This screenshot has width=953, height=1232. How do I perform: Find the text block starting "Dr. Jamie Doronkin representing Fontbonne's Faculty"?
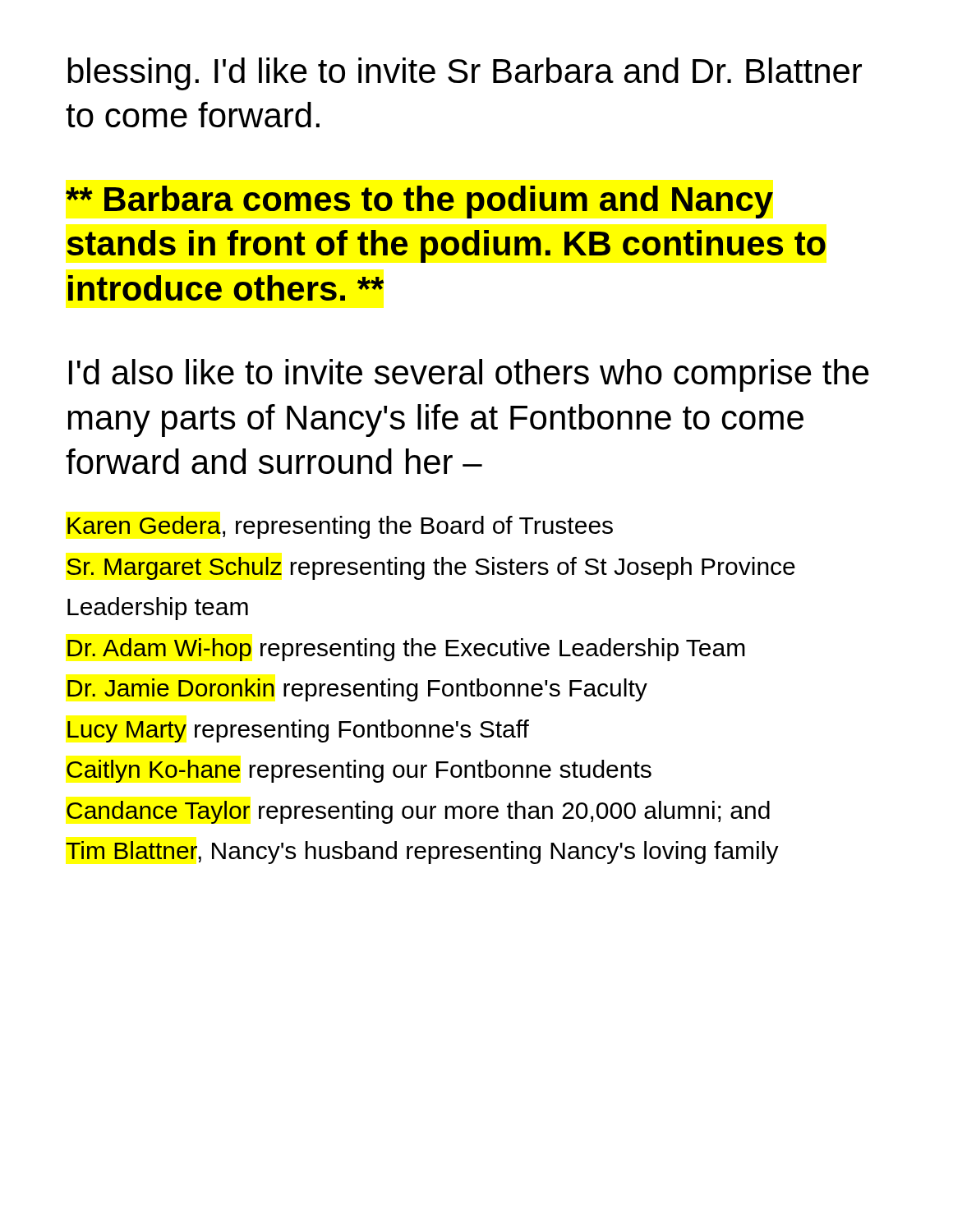click(x=356, y=688)
